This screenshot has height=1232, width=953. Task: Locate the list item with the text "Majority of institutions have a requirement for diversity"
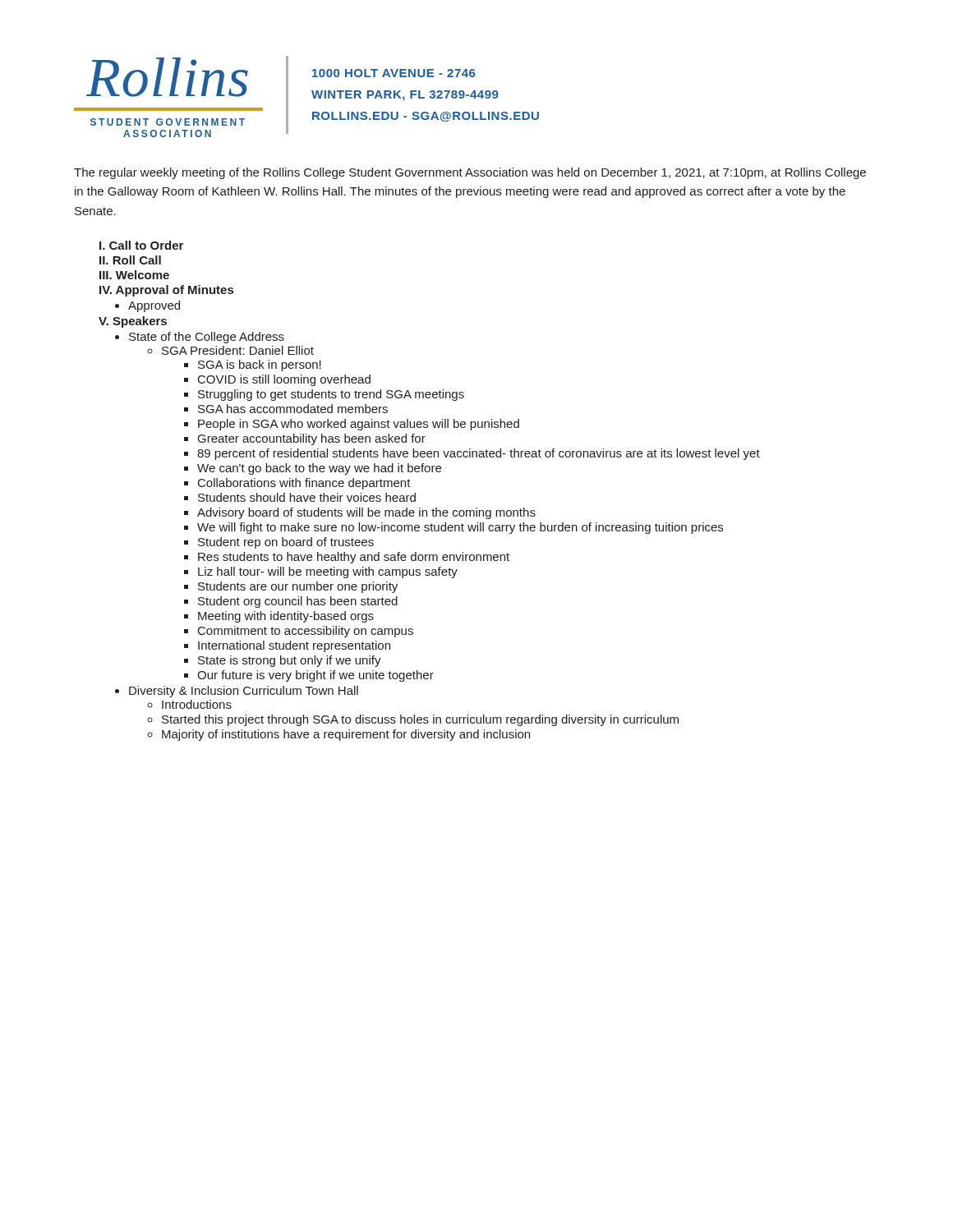coord(346,734)
